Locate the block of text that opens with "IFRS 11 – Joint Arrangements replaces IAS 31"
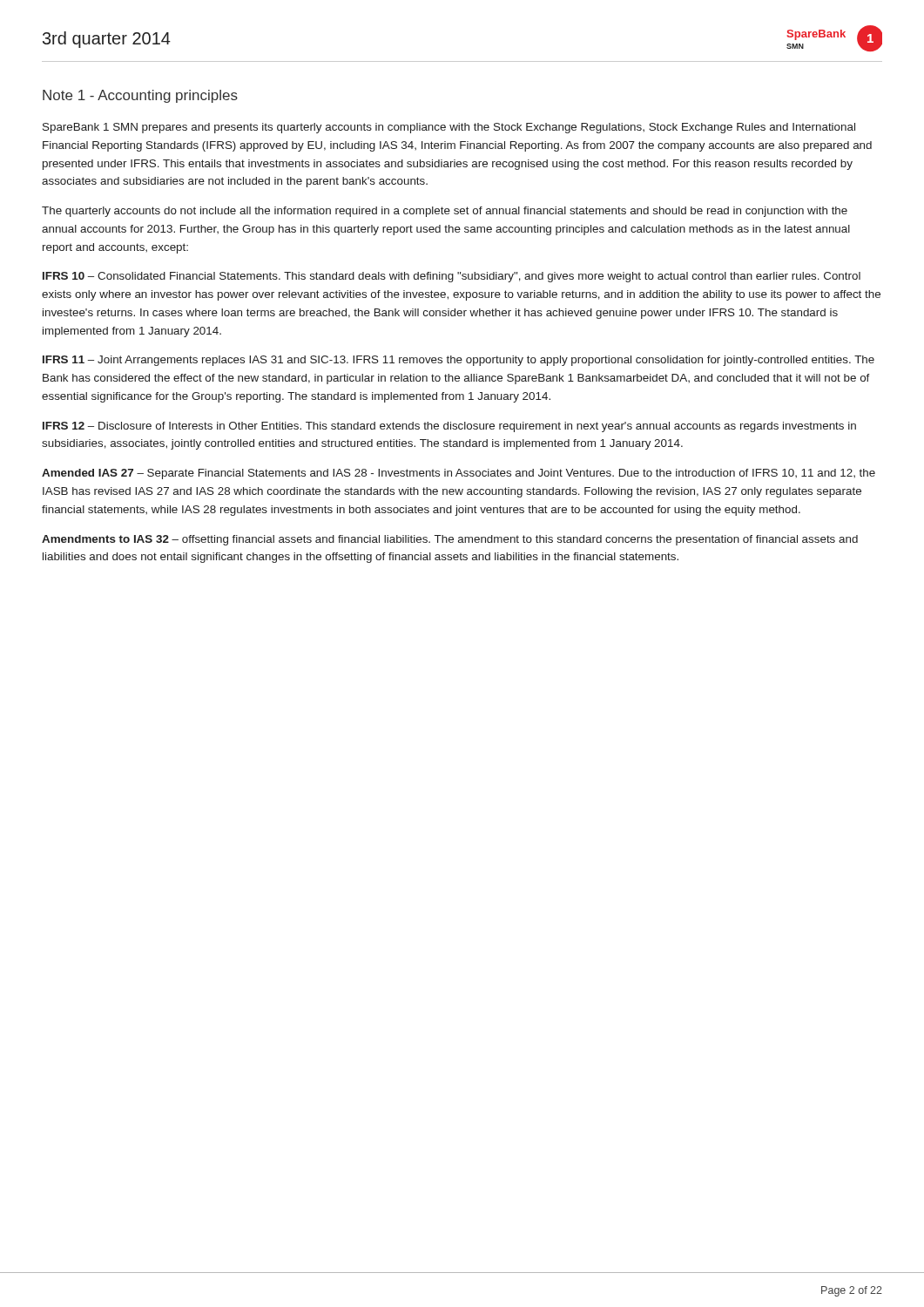Image resolution: width=924 pixels, height=1307 pixels. (458, 378)
